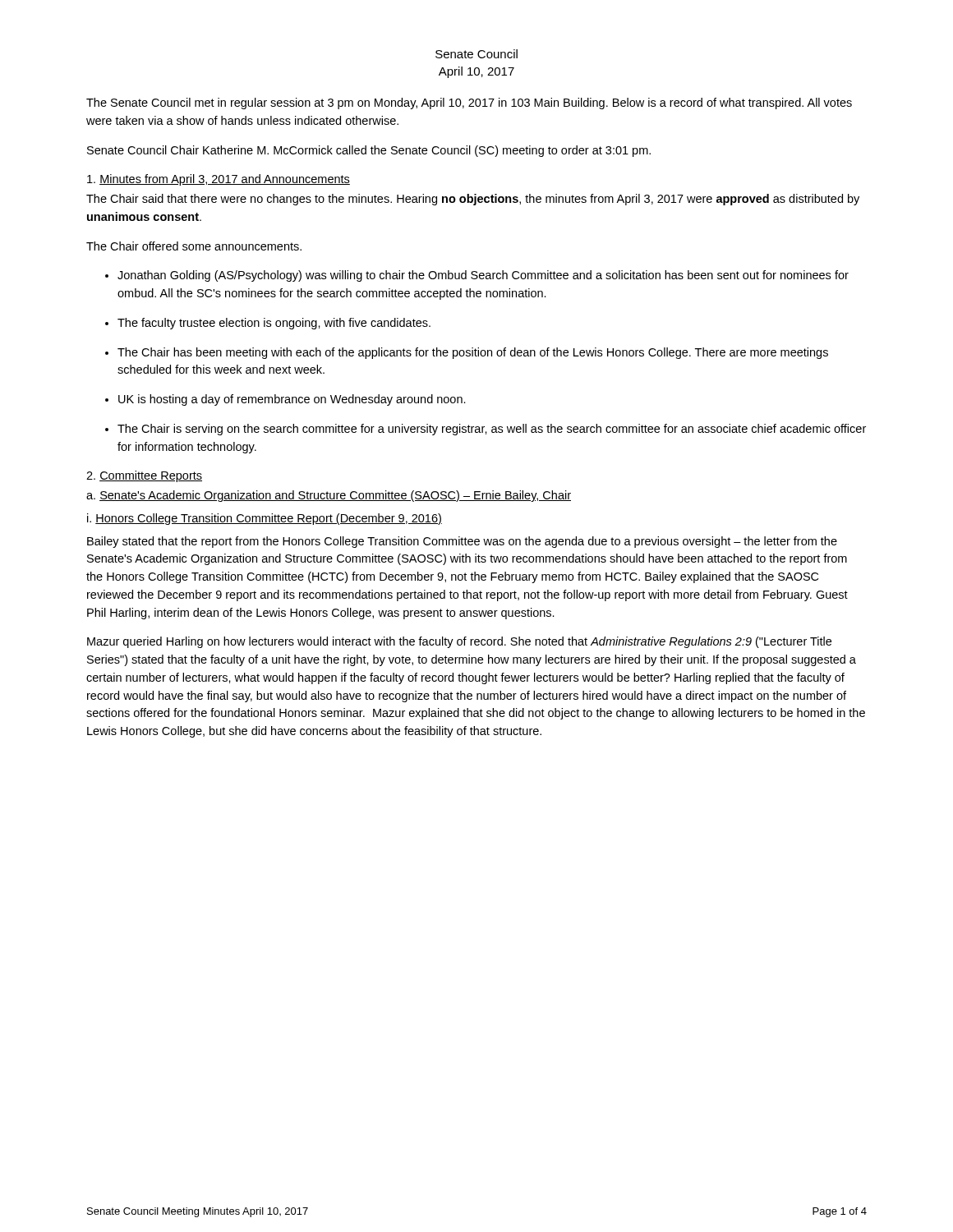Locate the block of text that opens with "Mazur queried Harling on how"
The image size is (953, 1232).
(476, 686)
